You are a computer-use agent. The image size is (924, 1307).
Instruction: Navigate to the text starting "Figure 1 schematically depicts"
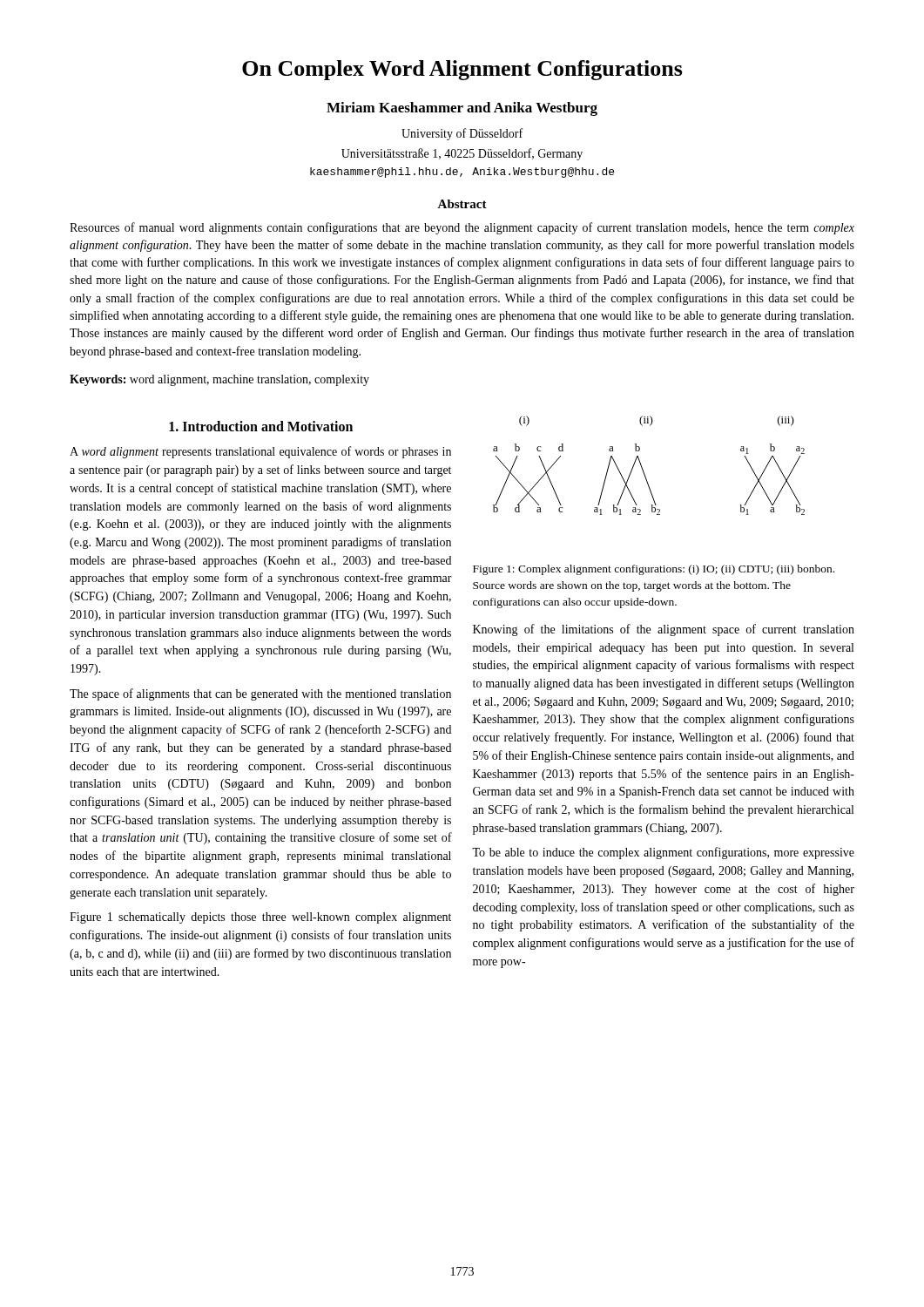[x=261, y=944]
